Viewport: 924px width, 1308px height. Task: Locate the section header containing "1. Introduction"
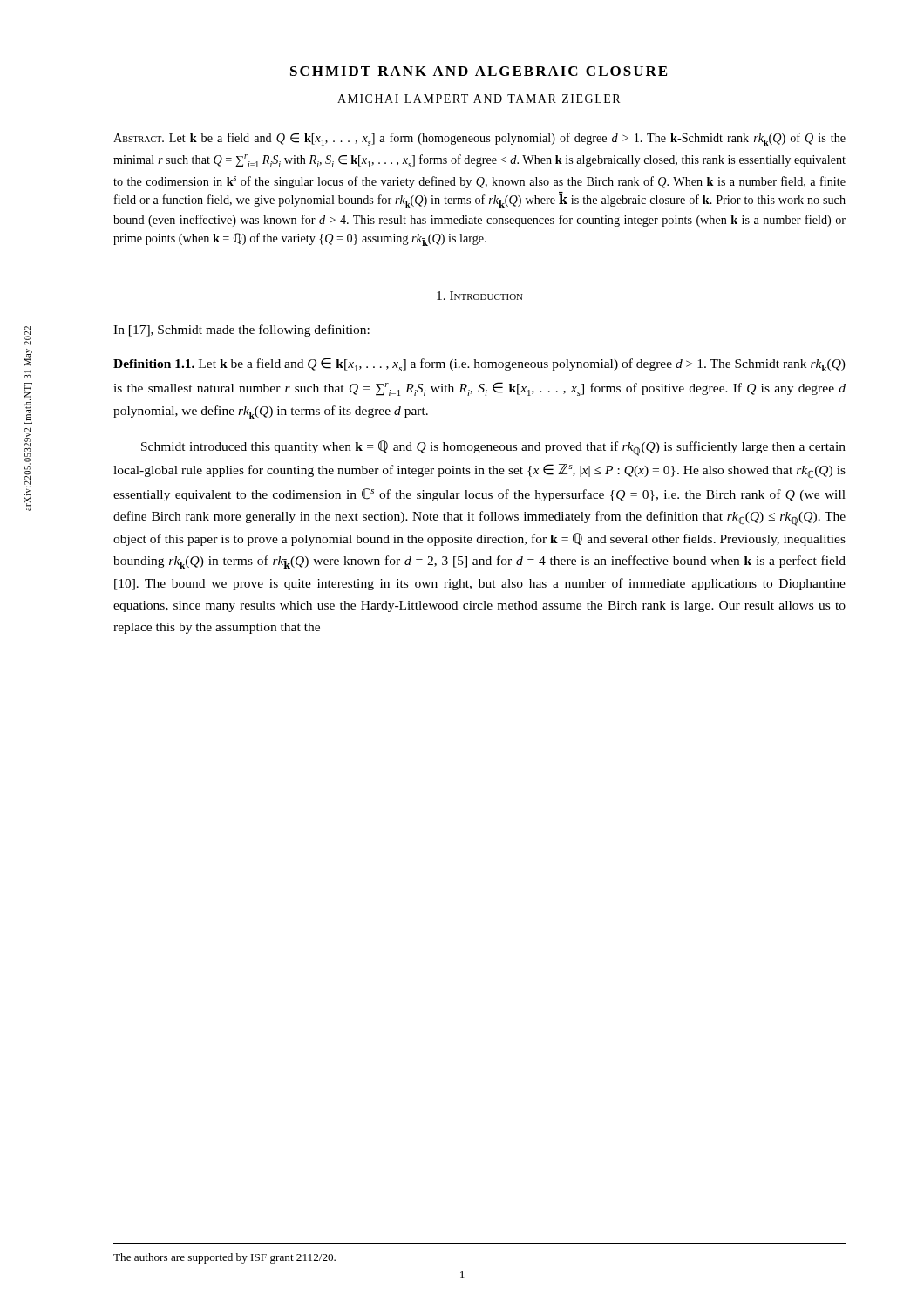click(479, 295)
